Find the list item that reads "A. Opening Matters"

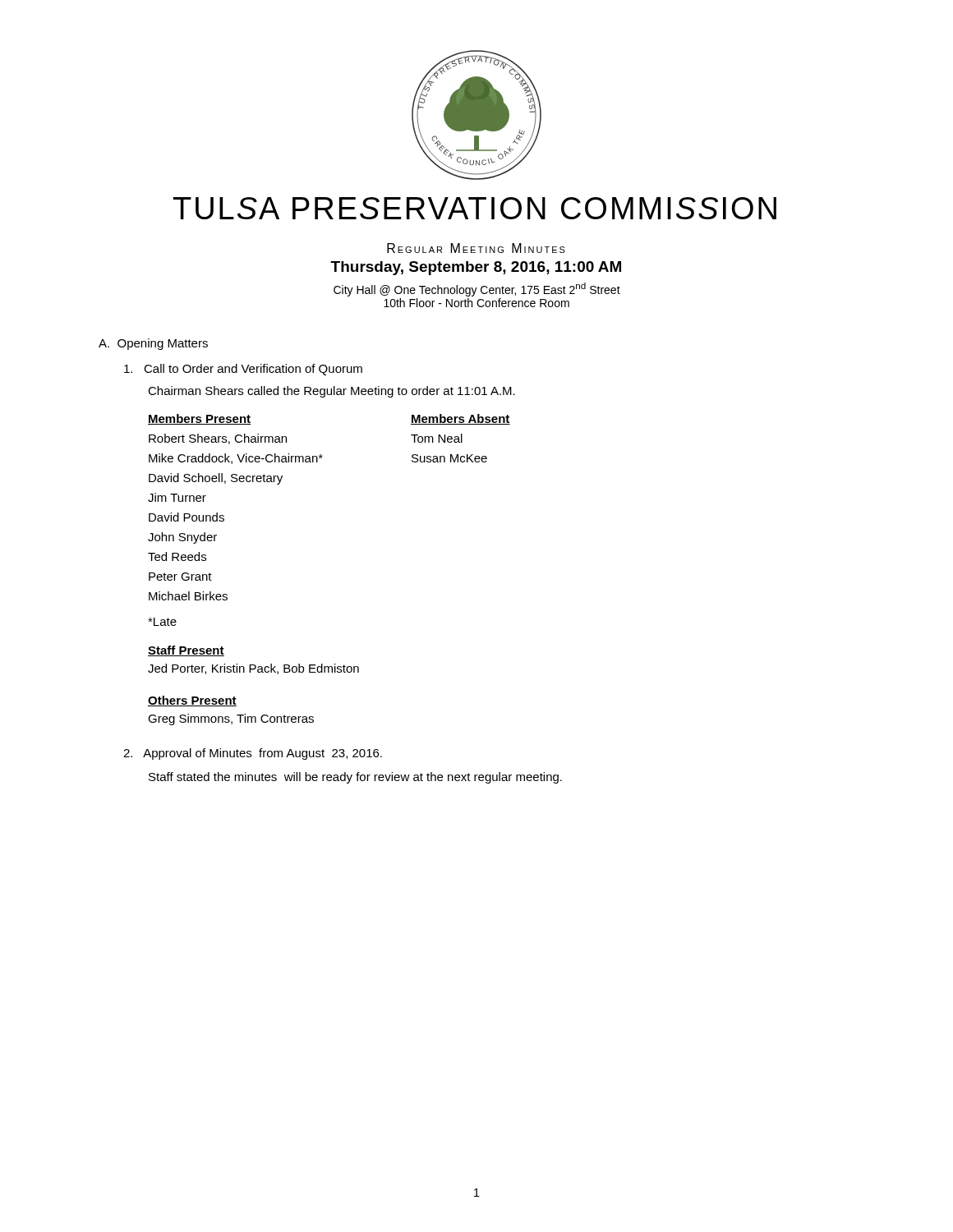point(153,343)
